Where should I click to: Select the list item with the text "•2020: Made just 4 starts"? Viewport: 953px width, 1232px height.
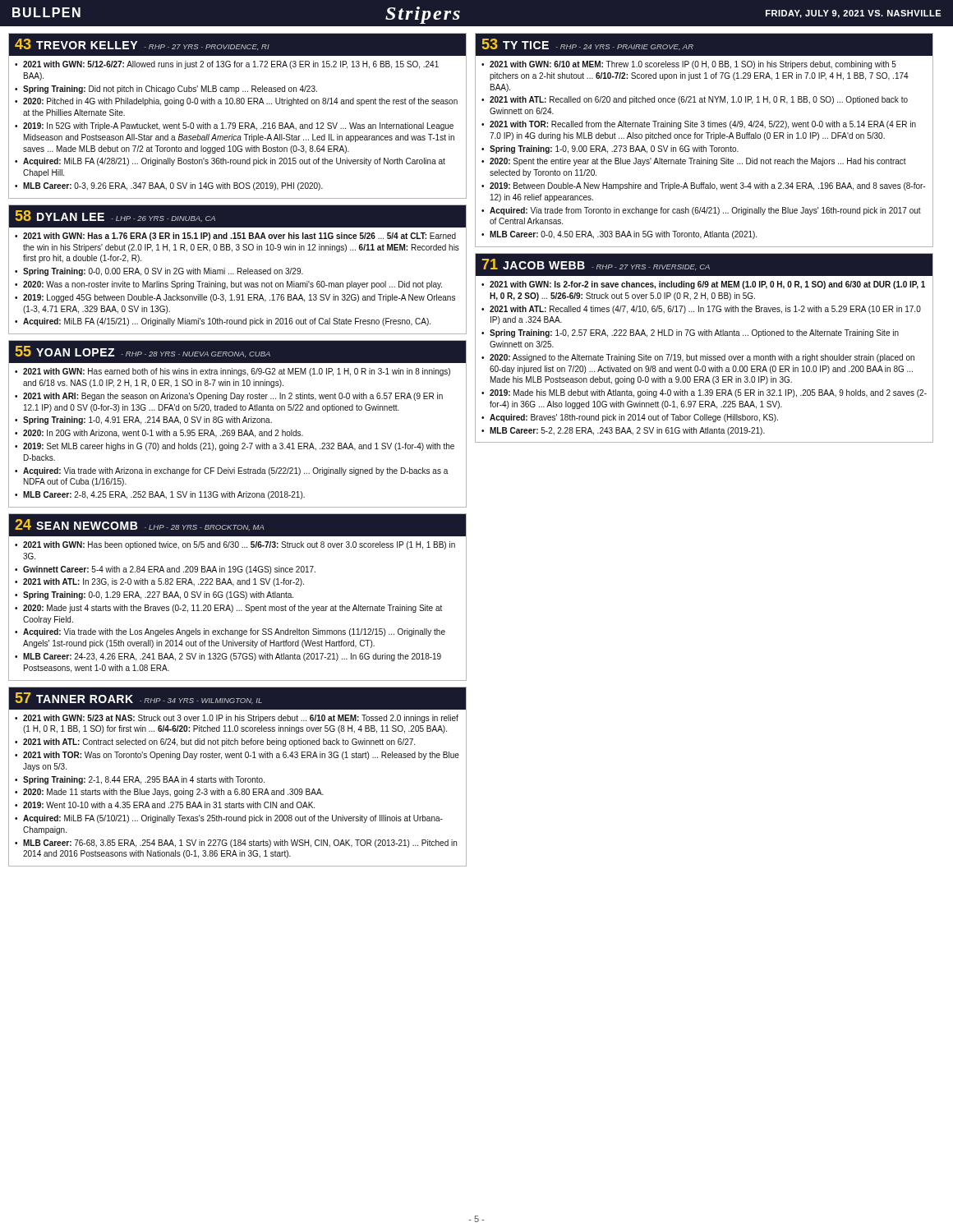(x=228, y=613)
